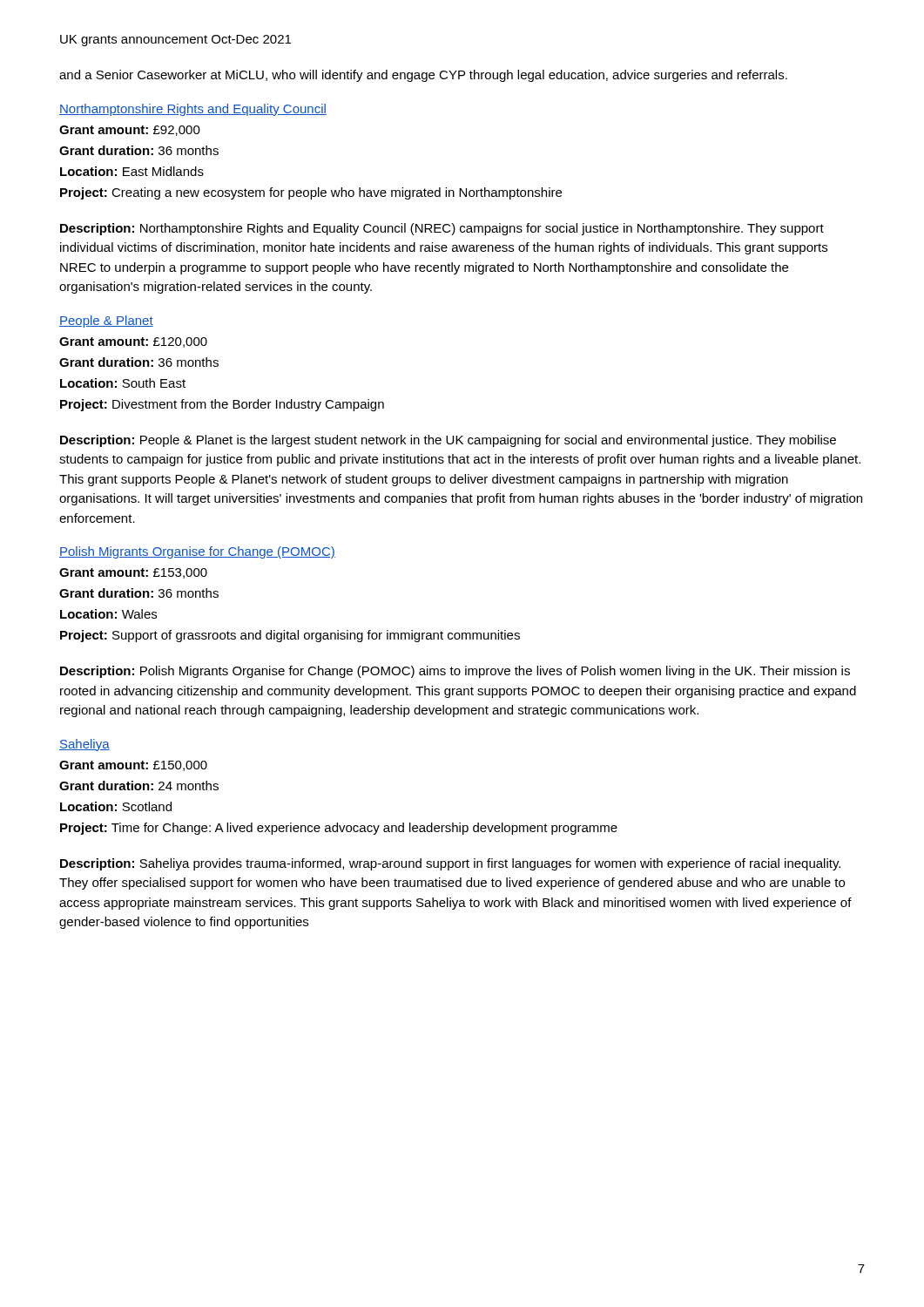Click the section header that begins "Polish Migrants Organise for Change"
This screenshot has height=1307, width=924.
pos(197,551)
